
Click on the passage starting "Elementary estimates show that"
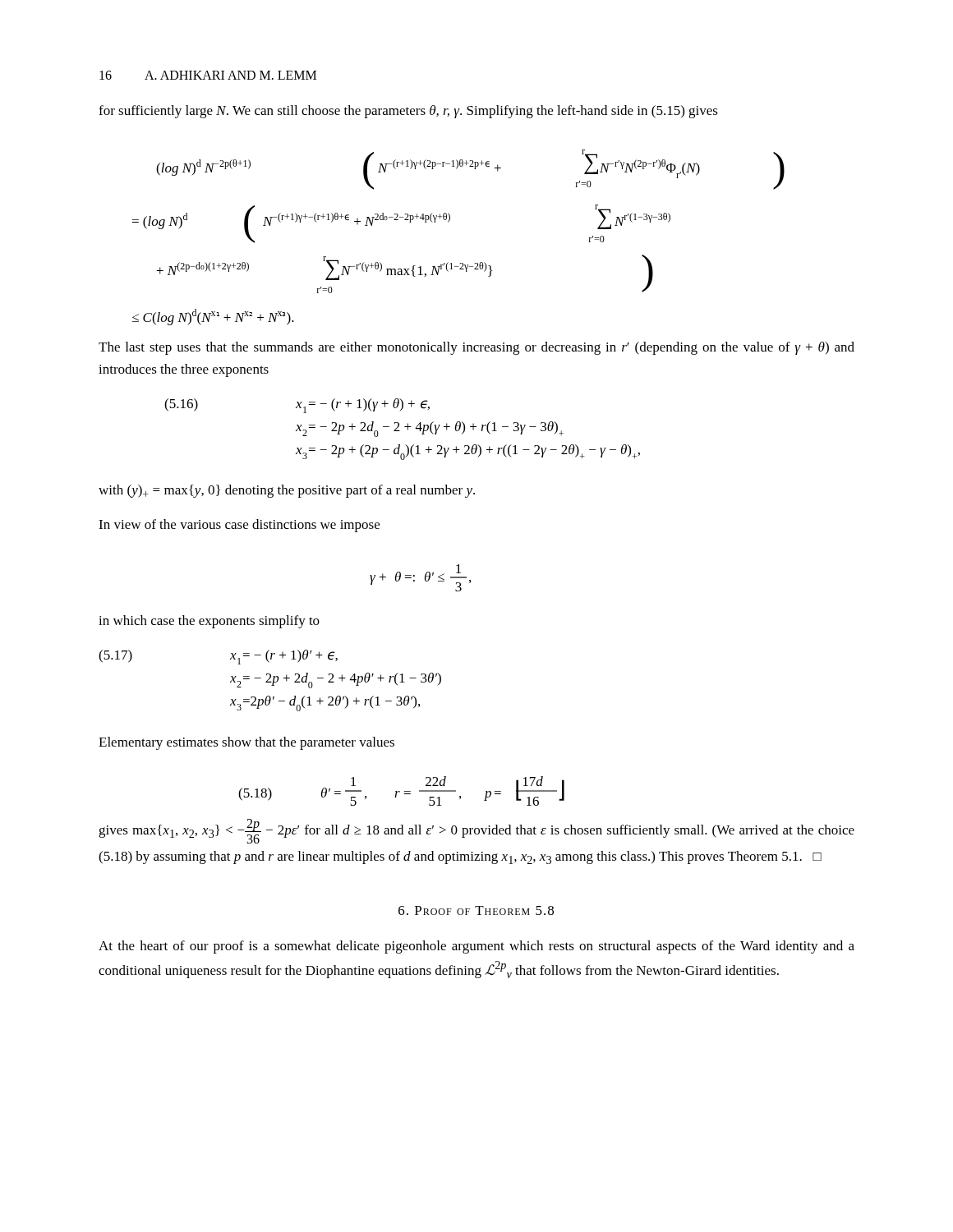[247, 742]
